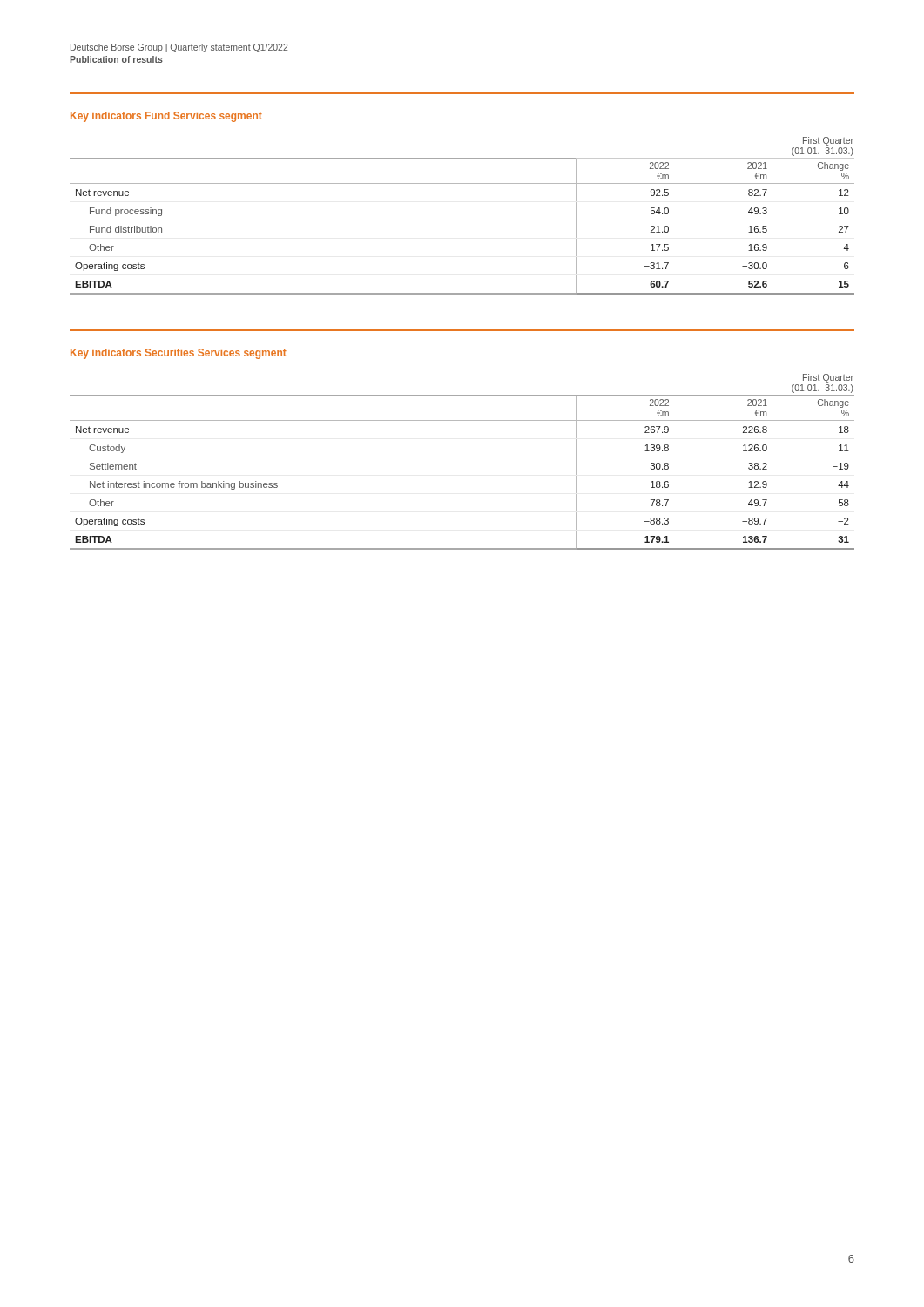Where does it say "Key indicators Fund Services segment"?
This screenshot has height=1307, width=924.
click(166, 116)
